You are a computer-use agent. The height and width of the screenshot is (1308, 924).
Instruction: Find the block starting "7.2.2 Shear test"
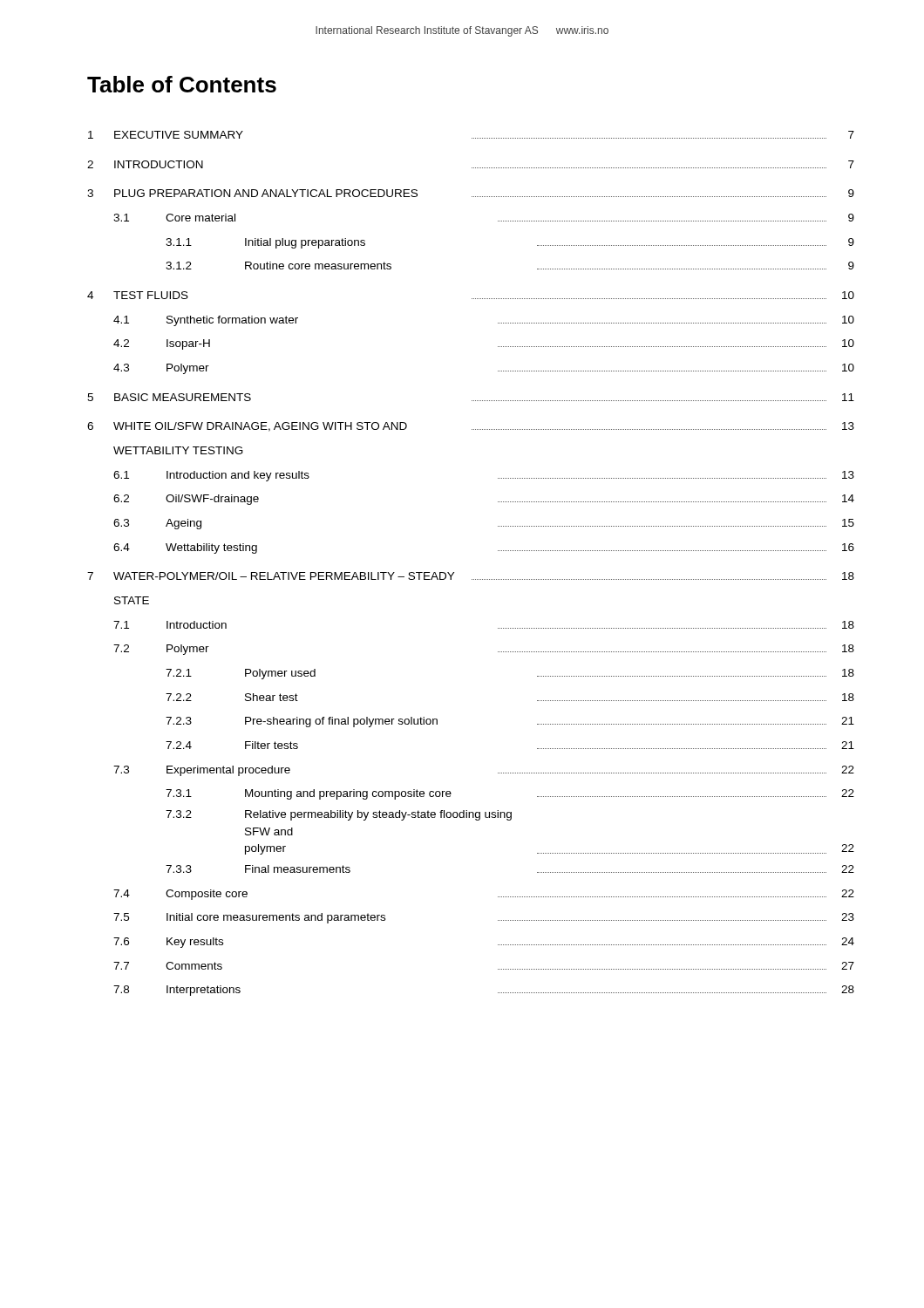pyautogui.click(x=179, y=697)
